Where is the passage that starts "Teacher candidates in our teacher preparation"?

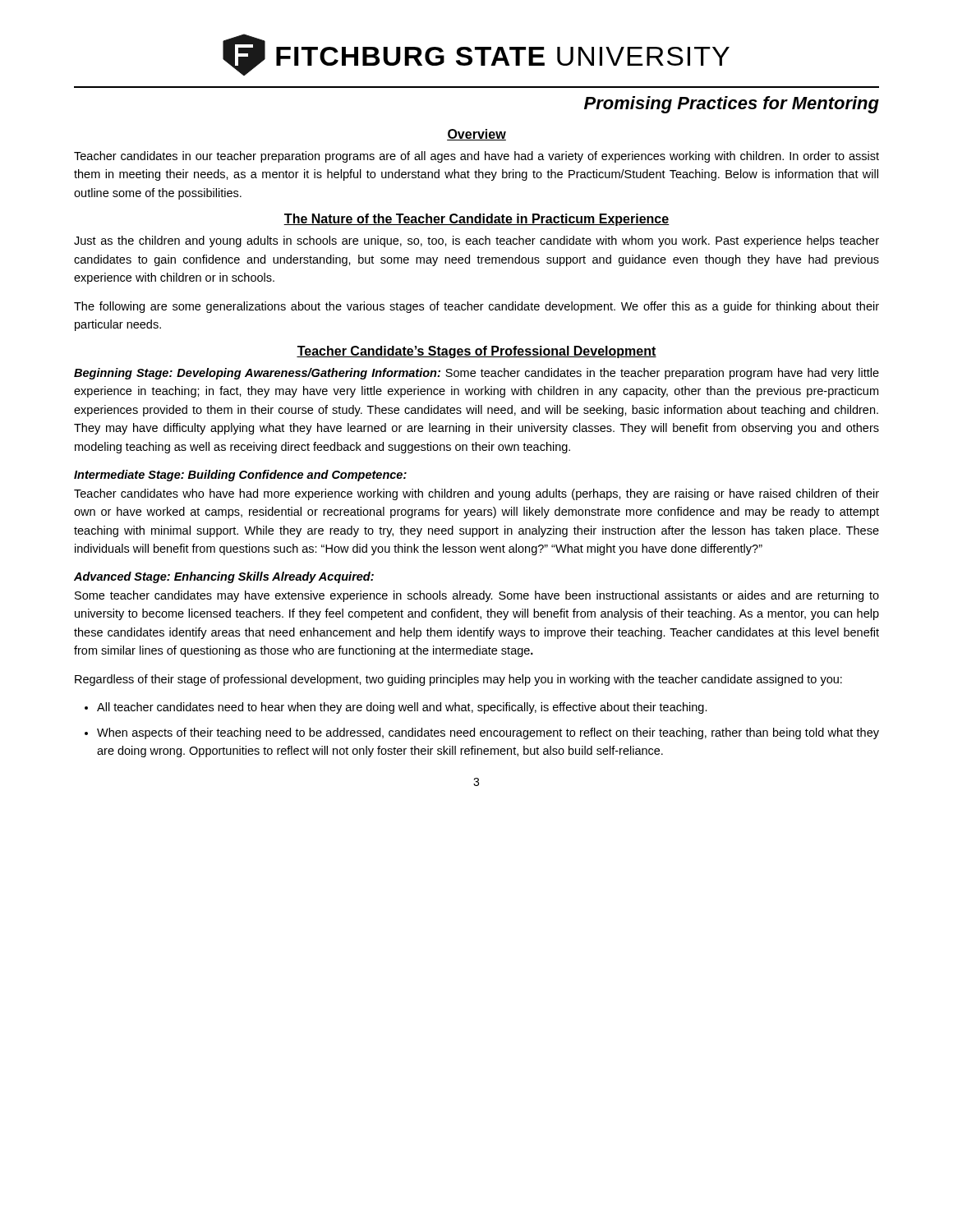click(x=476, y=175)
